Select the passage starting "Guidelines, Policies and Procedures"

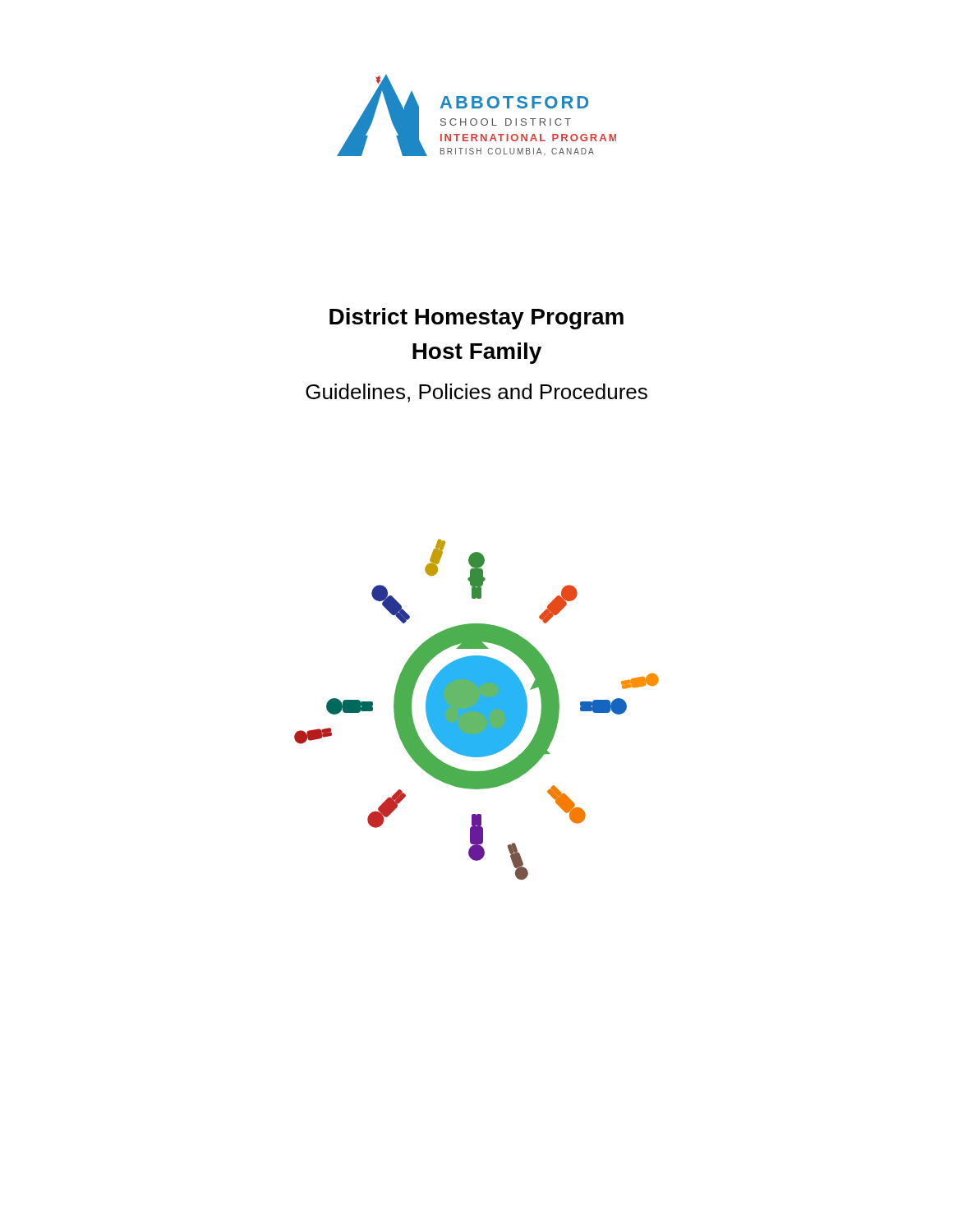click(476, 392)
